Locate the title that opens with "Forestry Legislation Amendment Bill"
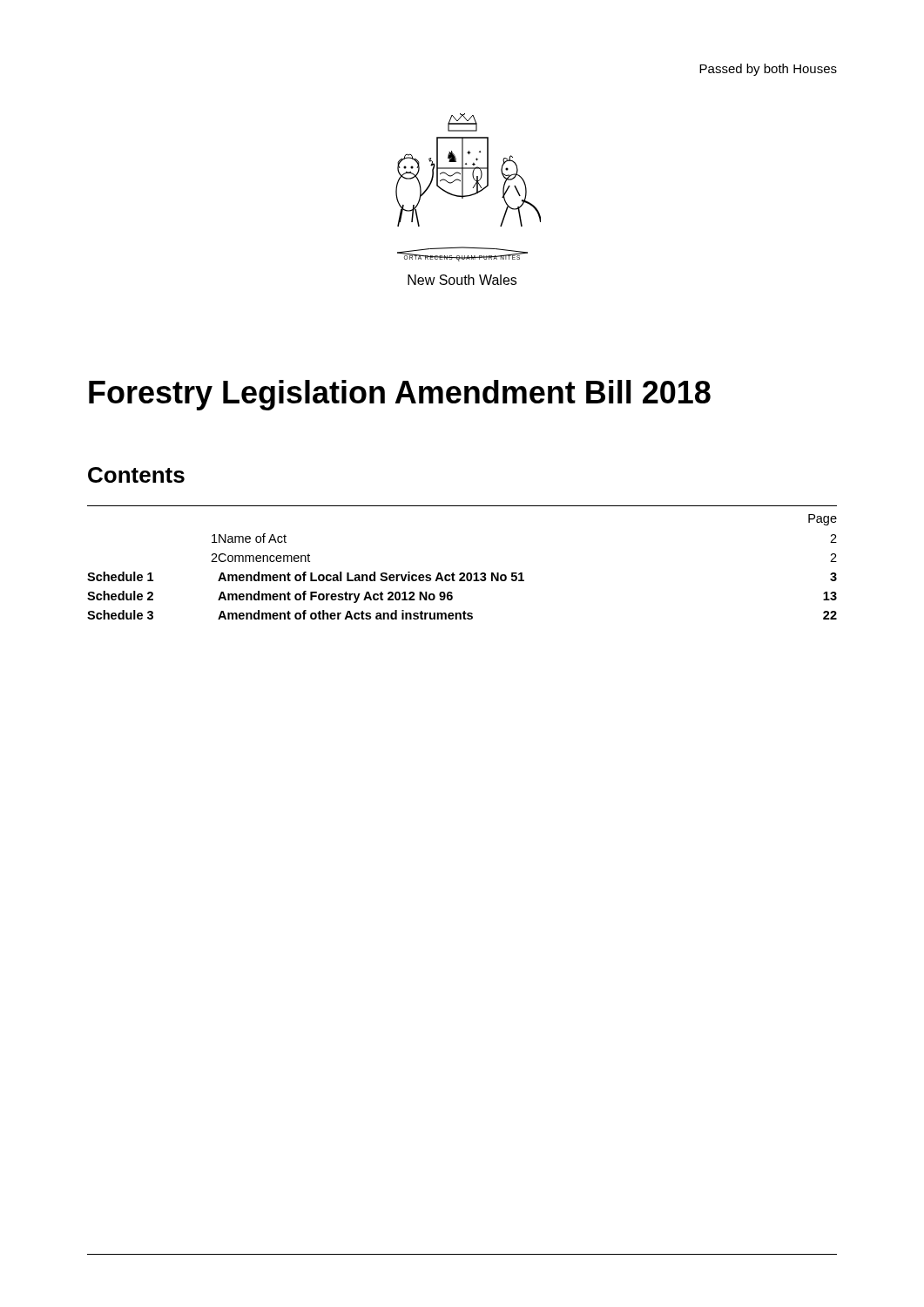 [x=399, y=393]
